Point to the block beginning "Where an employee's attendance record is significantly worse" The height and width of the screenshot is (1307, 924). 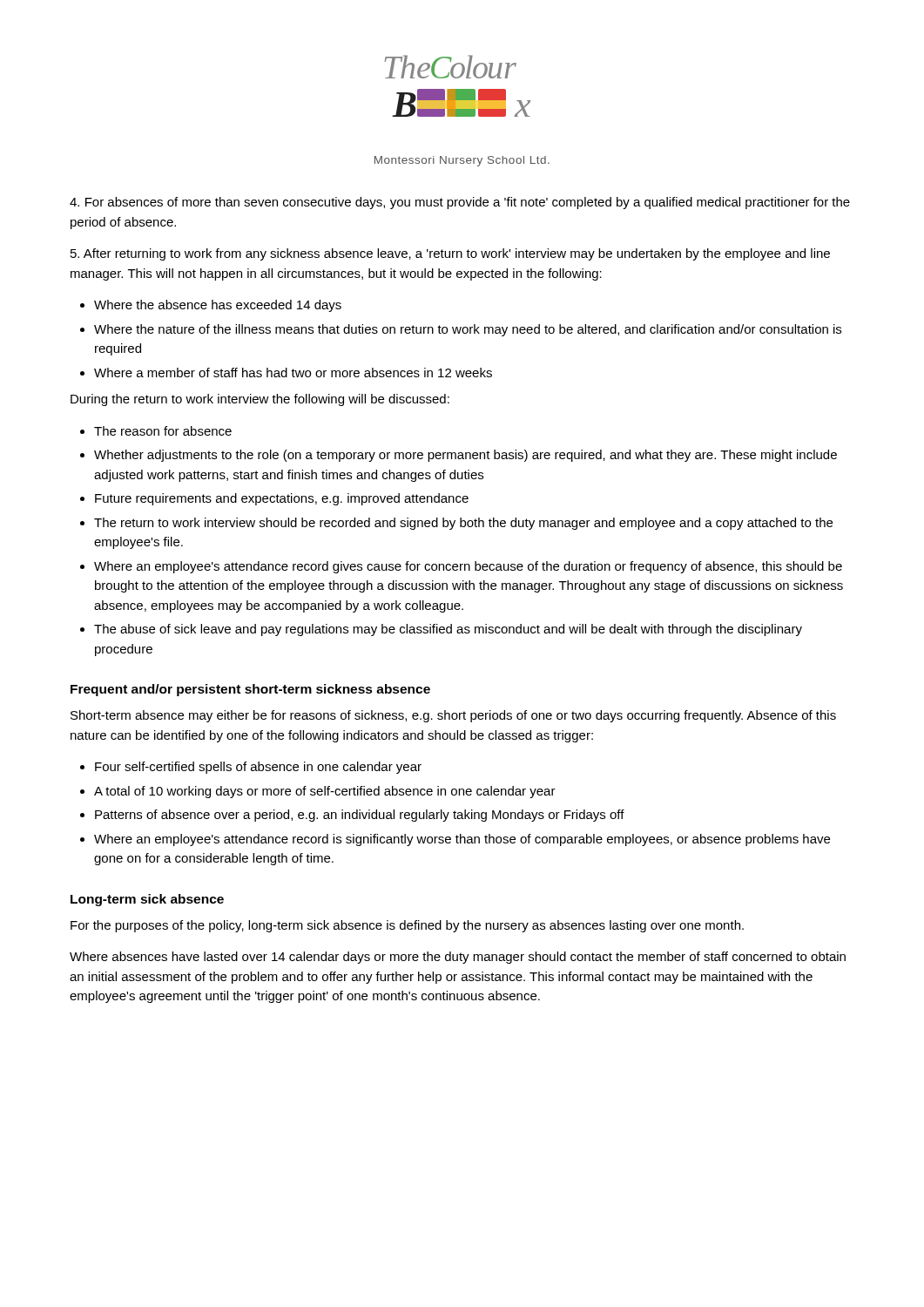(x=462, y=848)
